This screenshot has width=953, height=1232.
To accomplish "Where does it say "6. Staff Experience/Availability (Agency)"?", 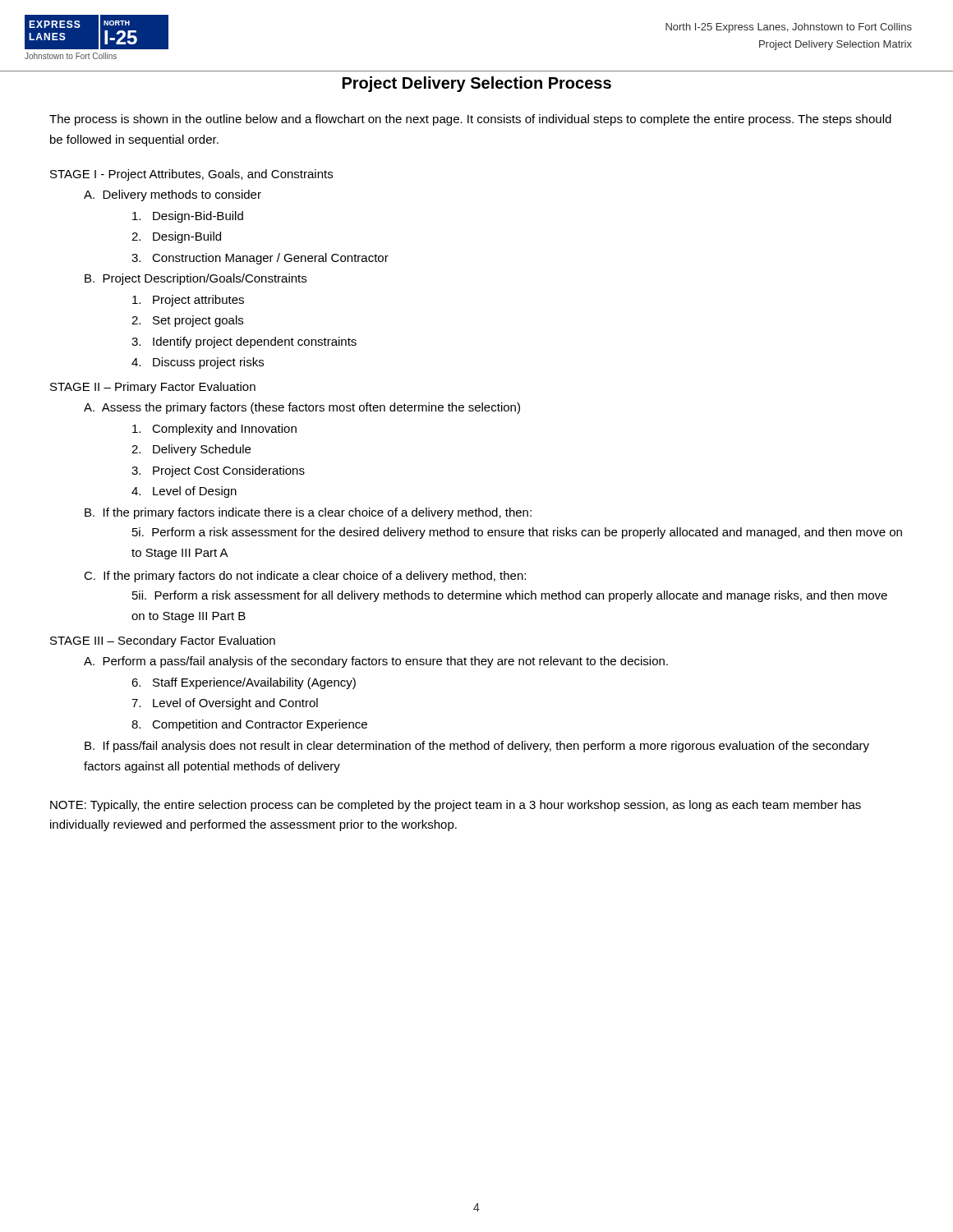I will [x=244, y=682].
